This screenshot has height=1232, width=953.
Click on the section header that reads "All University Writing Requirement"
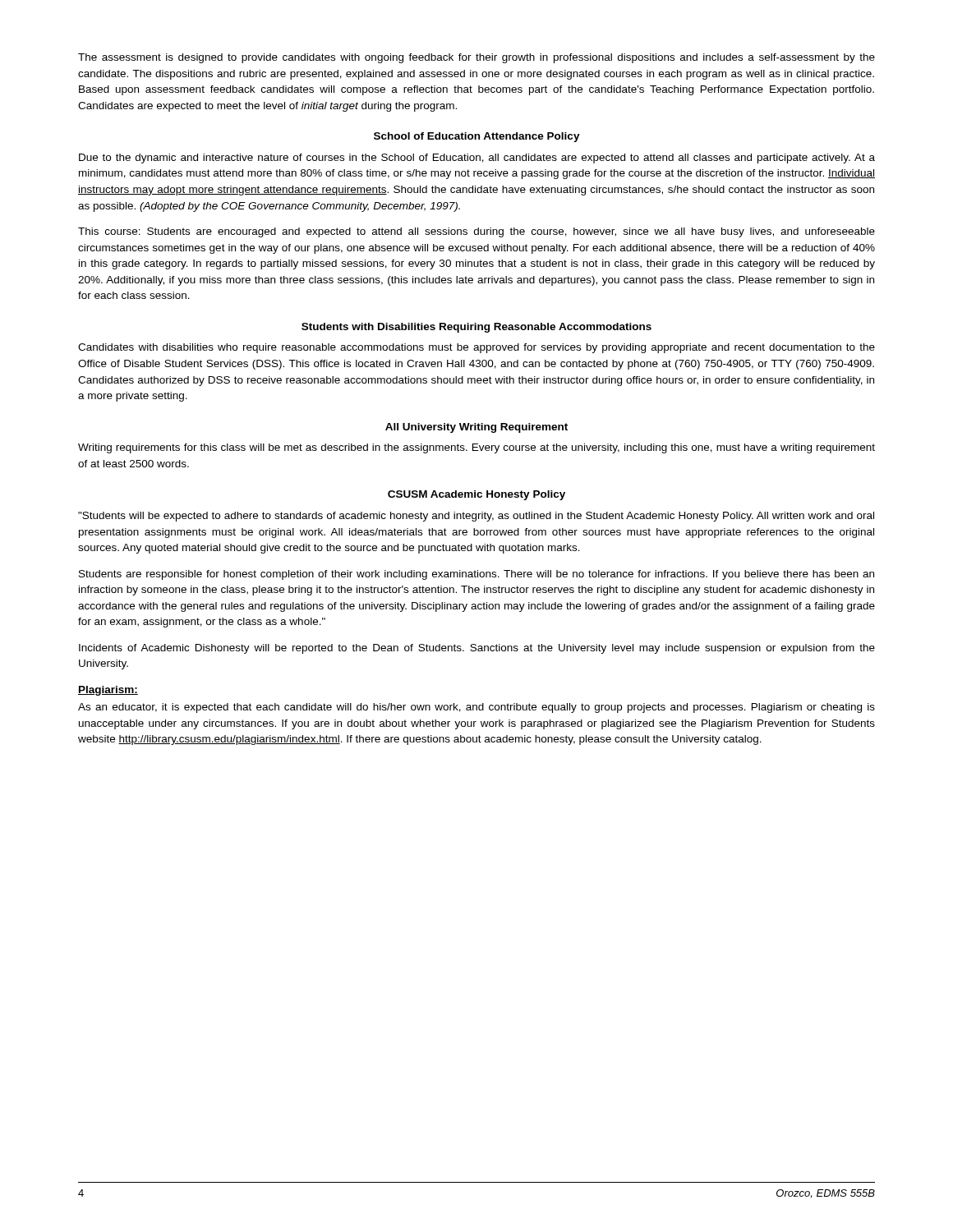(476, 427)
